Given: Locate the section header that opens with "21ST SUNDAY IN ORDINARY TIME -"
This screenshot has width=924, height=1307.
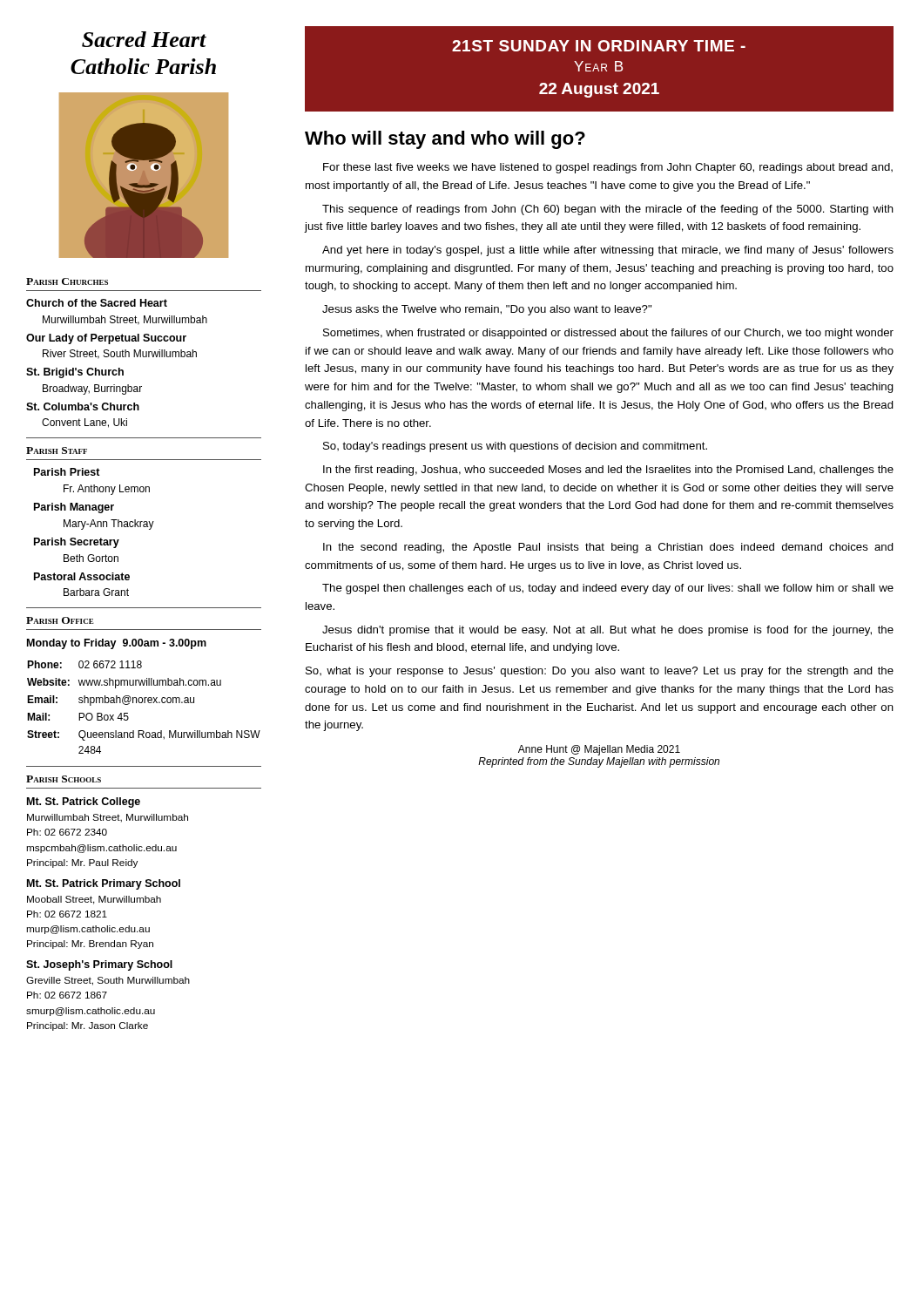Looking at the screenshot, I should [x=599, y=68].
